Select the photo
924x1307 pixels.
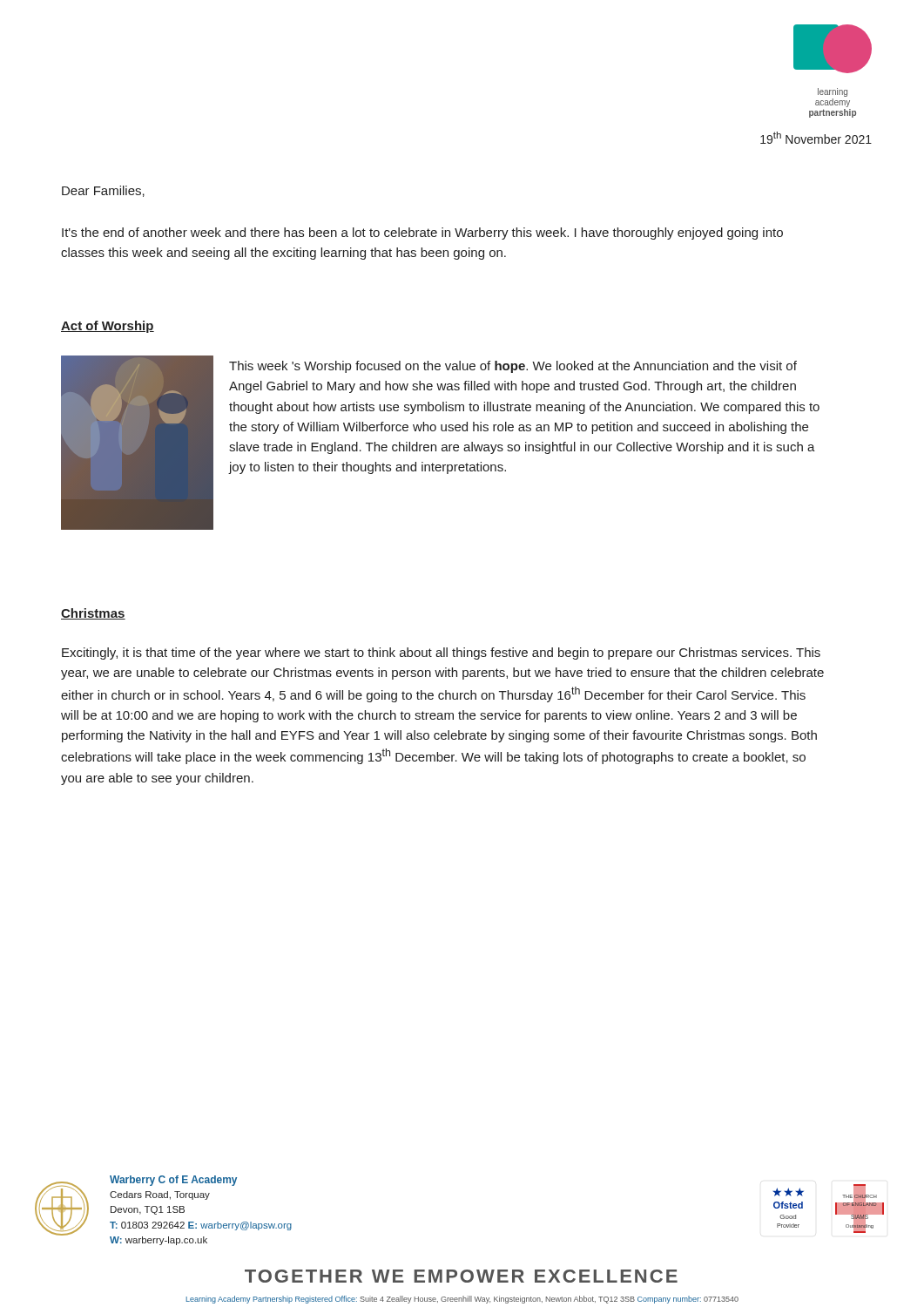pos(137,444)
